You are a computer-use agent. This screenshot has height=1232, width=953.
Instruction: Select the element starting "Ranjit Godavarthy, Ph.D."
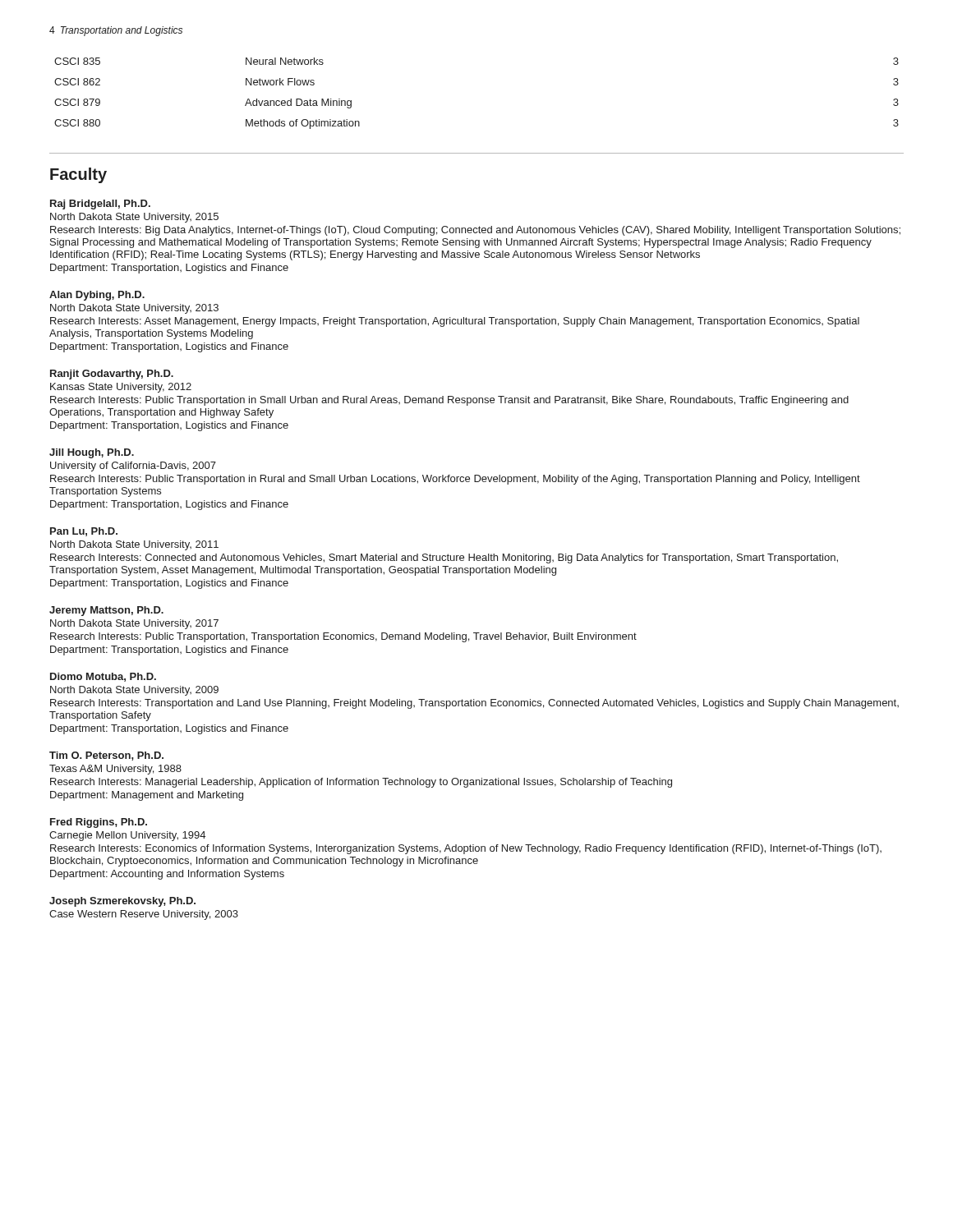[x=476, y=399]
